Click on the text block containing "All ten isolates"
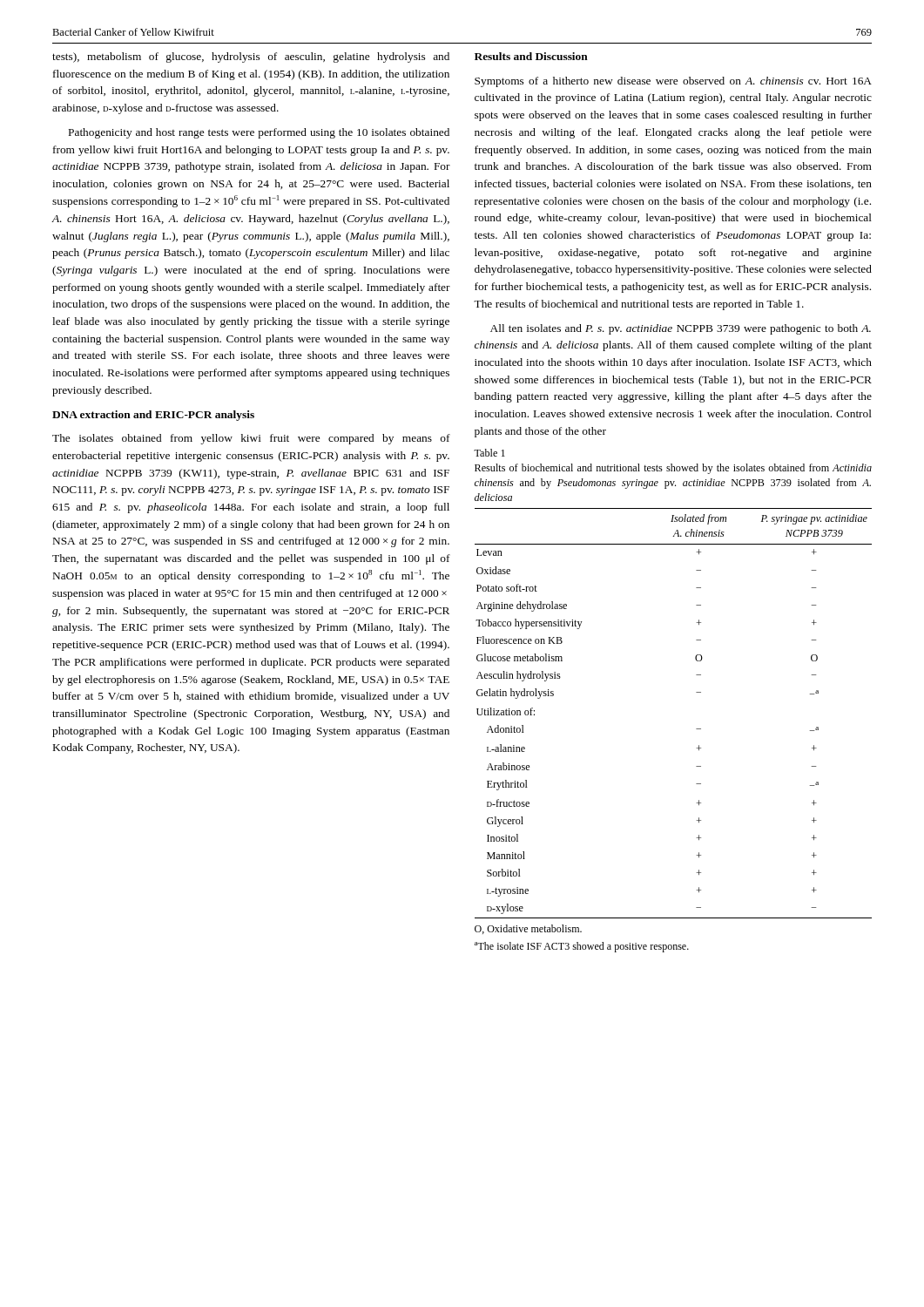This screenshot has height=1307, width=924. coord(673,379)
